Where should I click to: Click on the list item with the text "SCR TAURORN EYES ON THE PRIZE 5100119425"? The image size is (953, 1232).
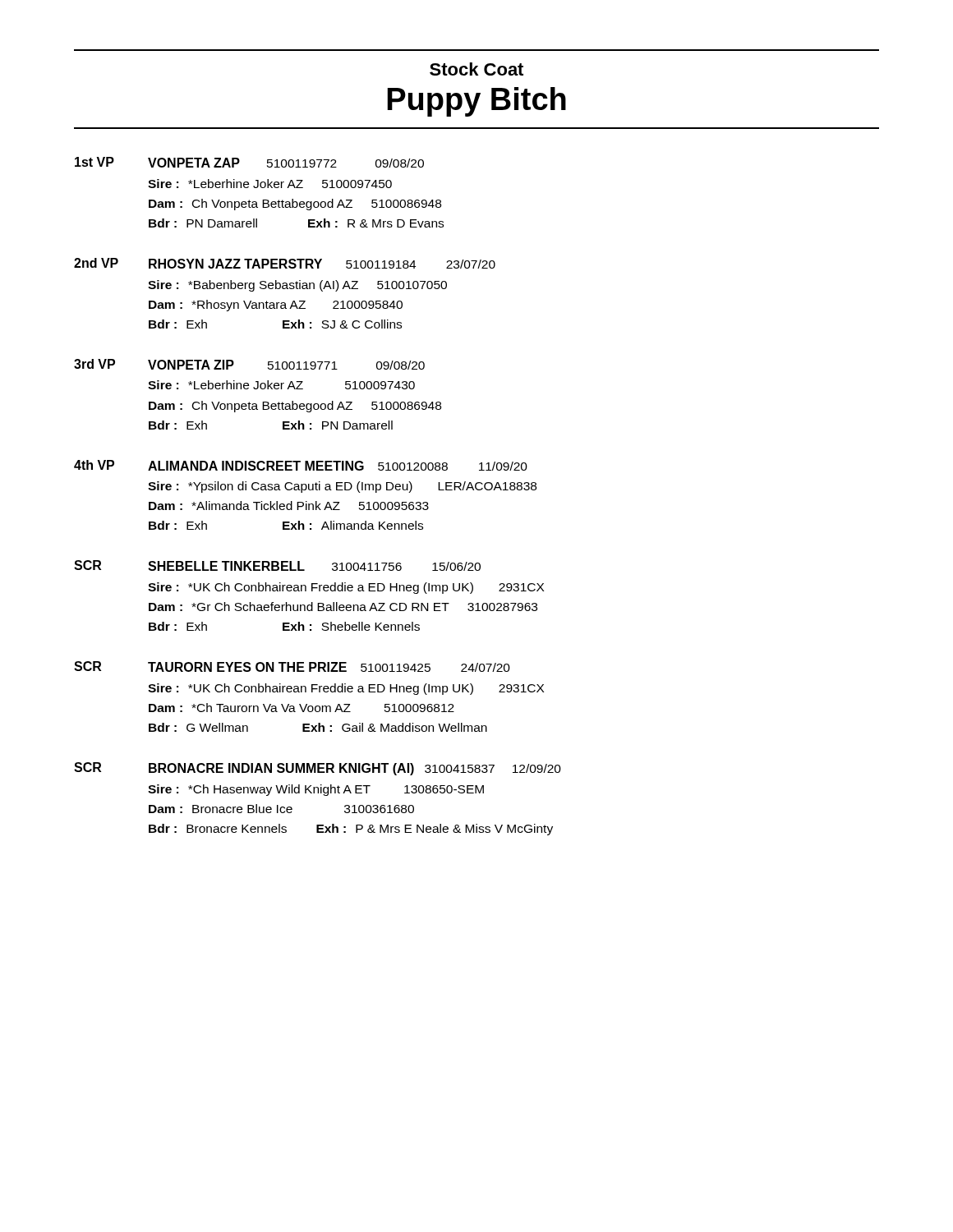pos(476,698)
